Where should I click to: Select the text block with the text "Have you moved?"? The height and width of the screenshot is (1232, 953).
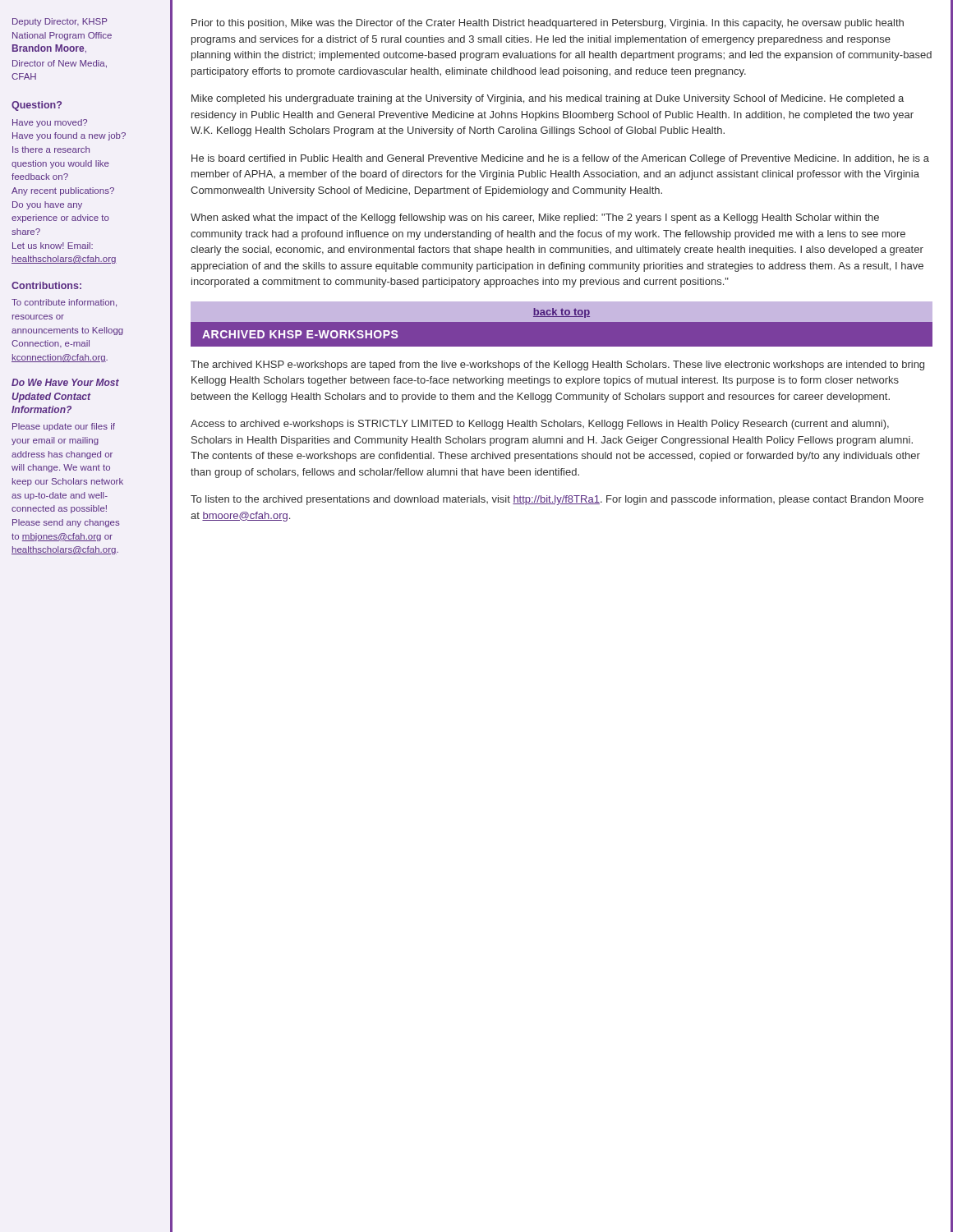point(69,191)
